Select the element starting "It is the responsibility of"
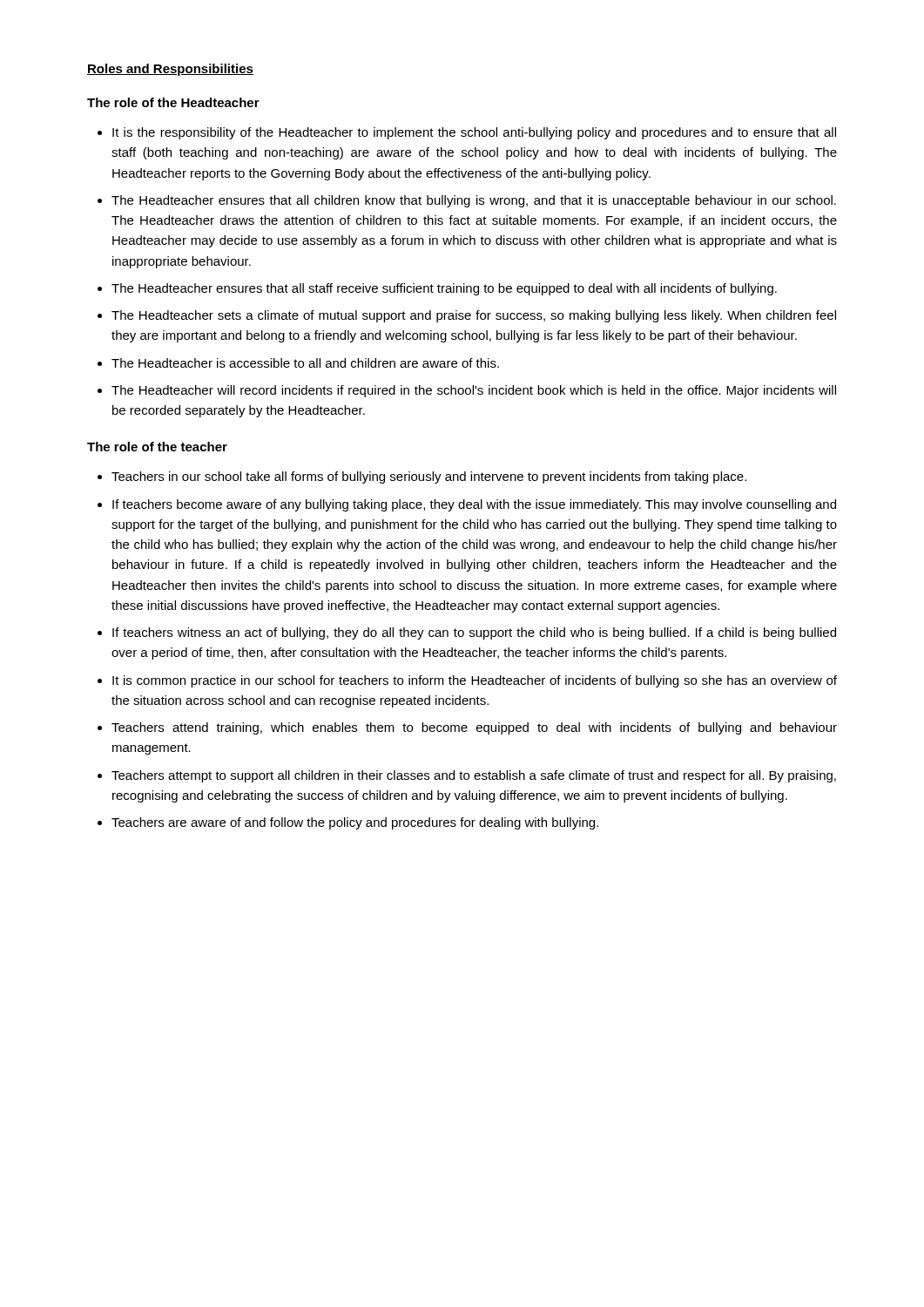 coord(474,152)
